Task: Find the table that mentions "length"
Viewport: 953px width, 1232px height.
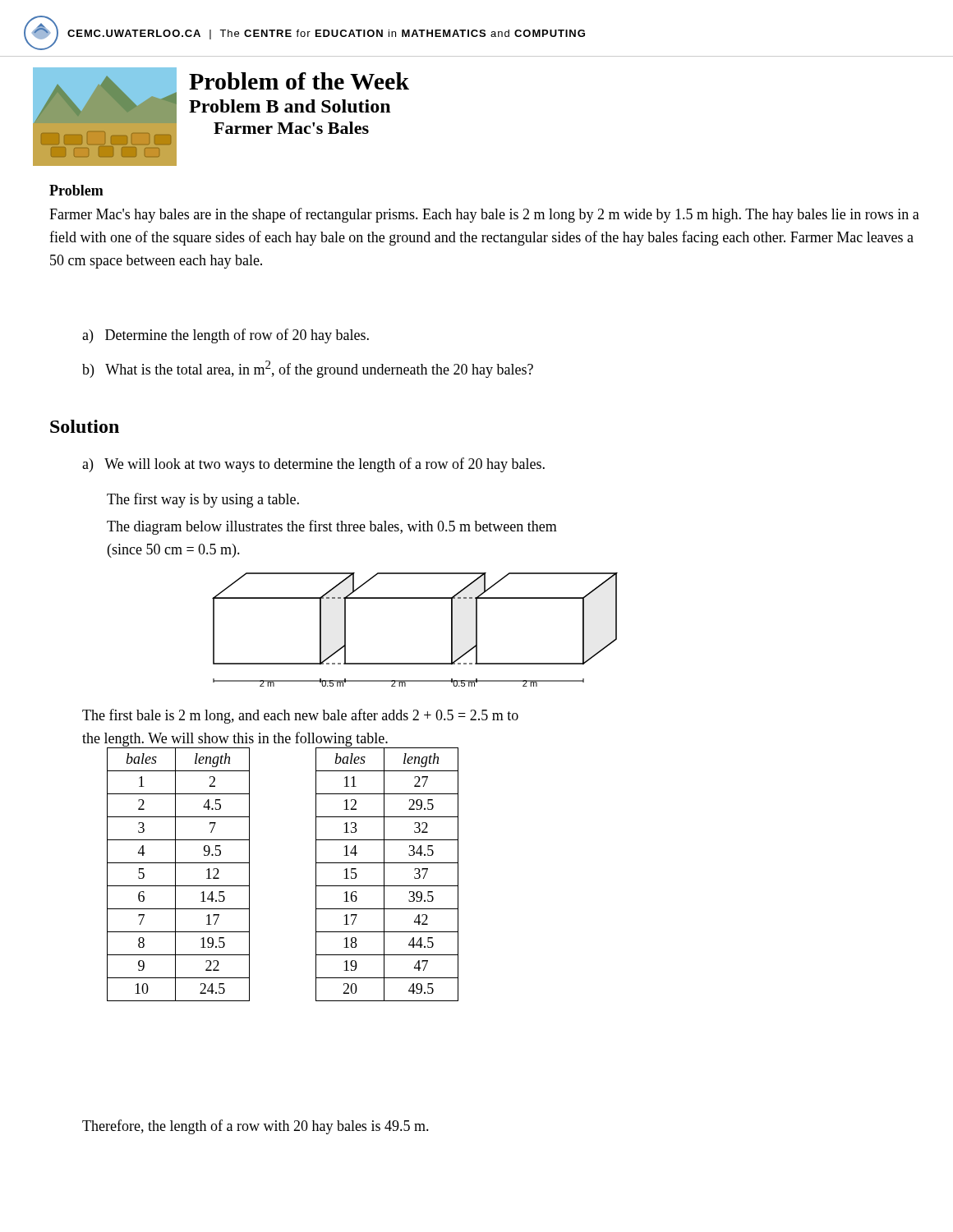Action: tap(468, 874)
